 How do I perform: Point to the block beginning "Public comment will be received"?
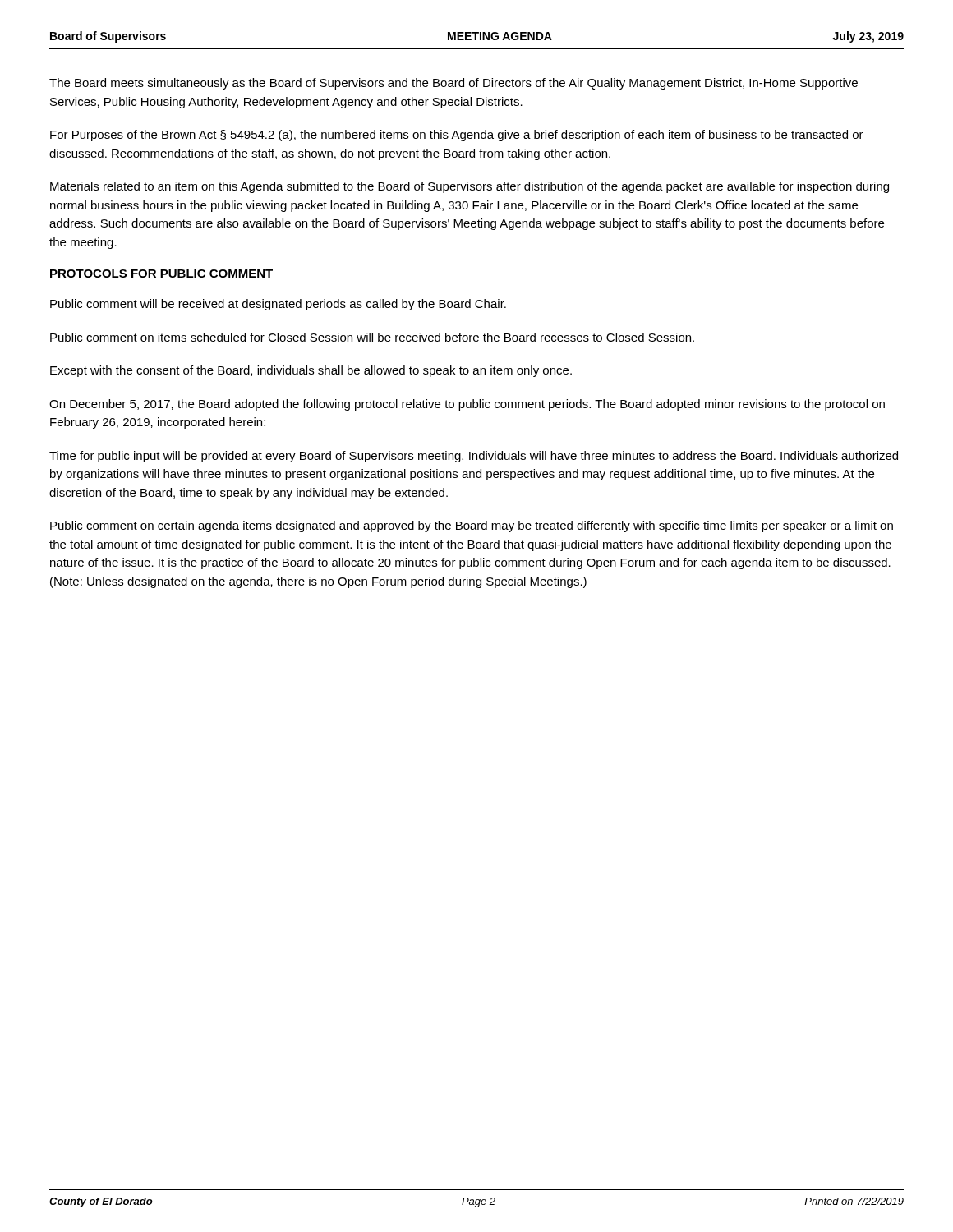coord(278,304)
